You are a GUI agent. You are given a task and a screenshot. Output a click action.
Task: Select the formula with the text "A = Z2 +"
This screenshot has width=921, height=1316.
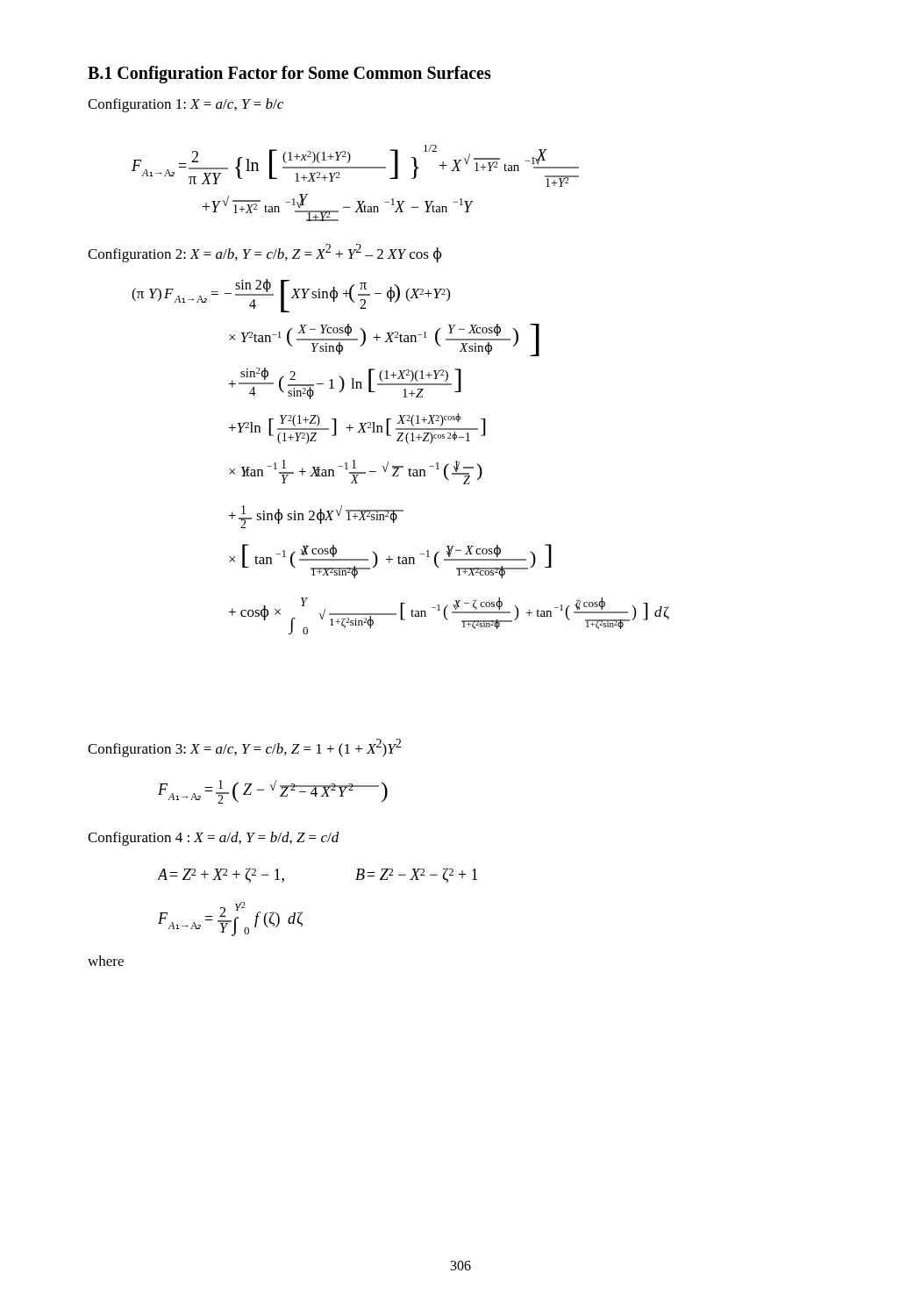[219, 875]
